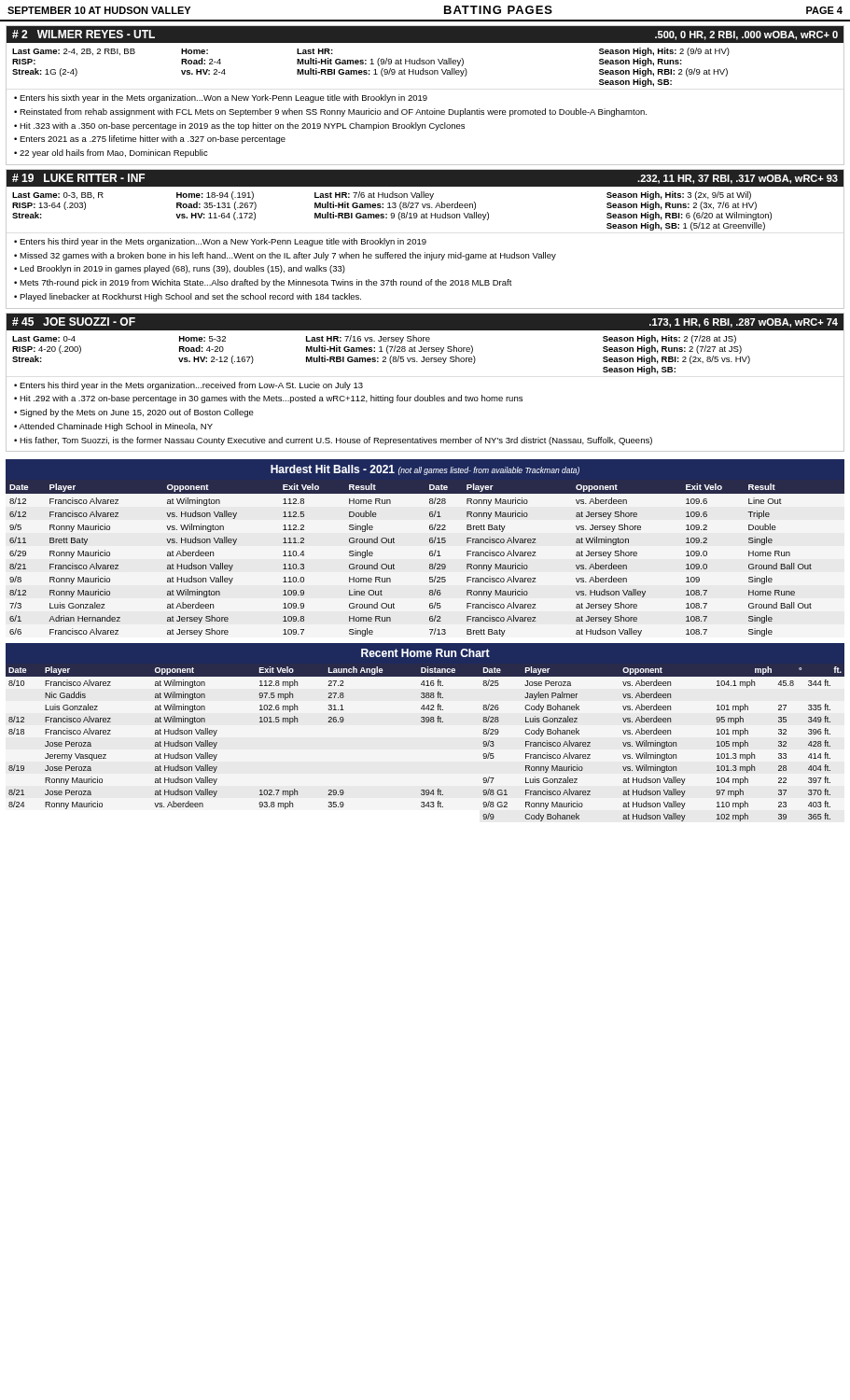Image resolution: width=850 pixels, height=1400 pixels.
Task: Click where it says "Recent Home Run Chart"
Action: 425,654
